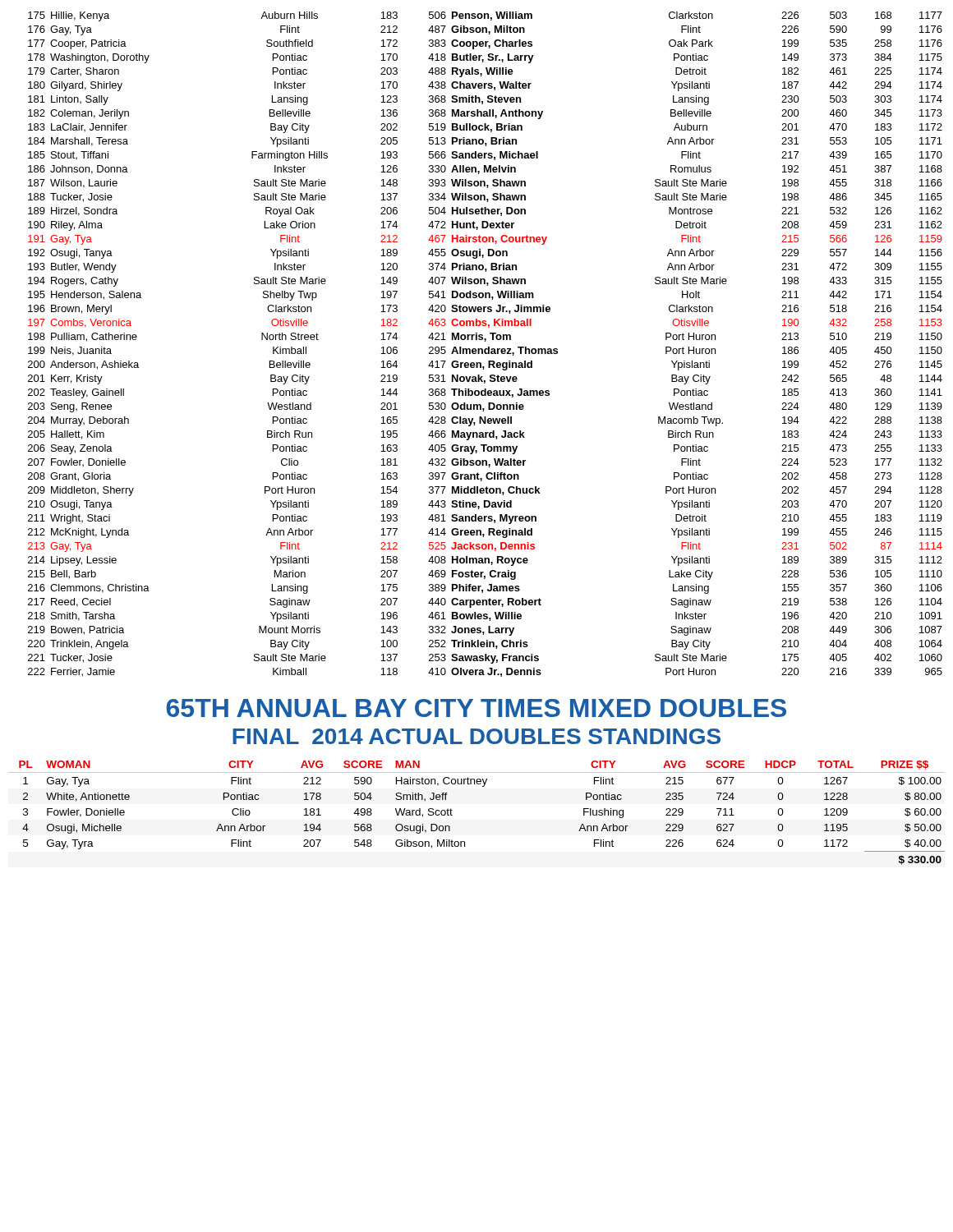Locate the table with the text "PRIZE $$"

[476, 812]
